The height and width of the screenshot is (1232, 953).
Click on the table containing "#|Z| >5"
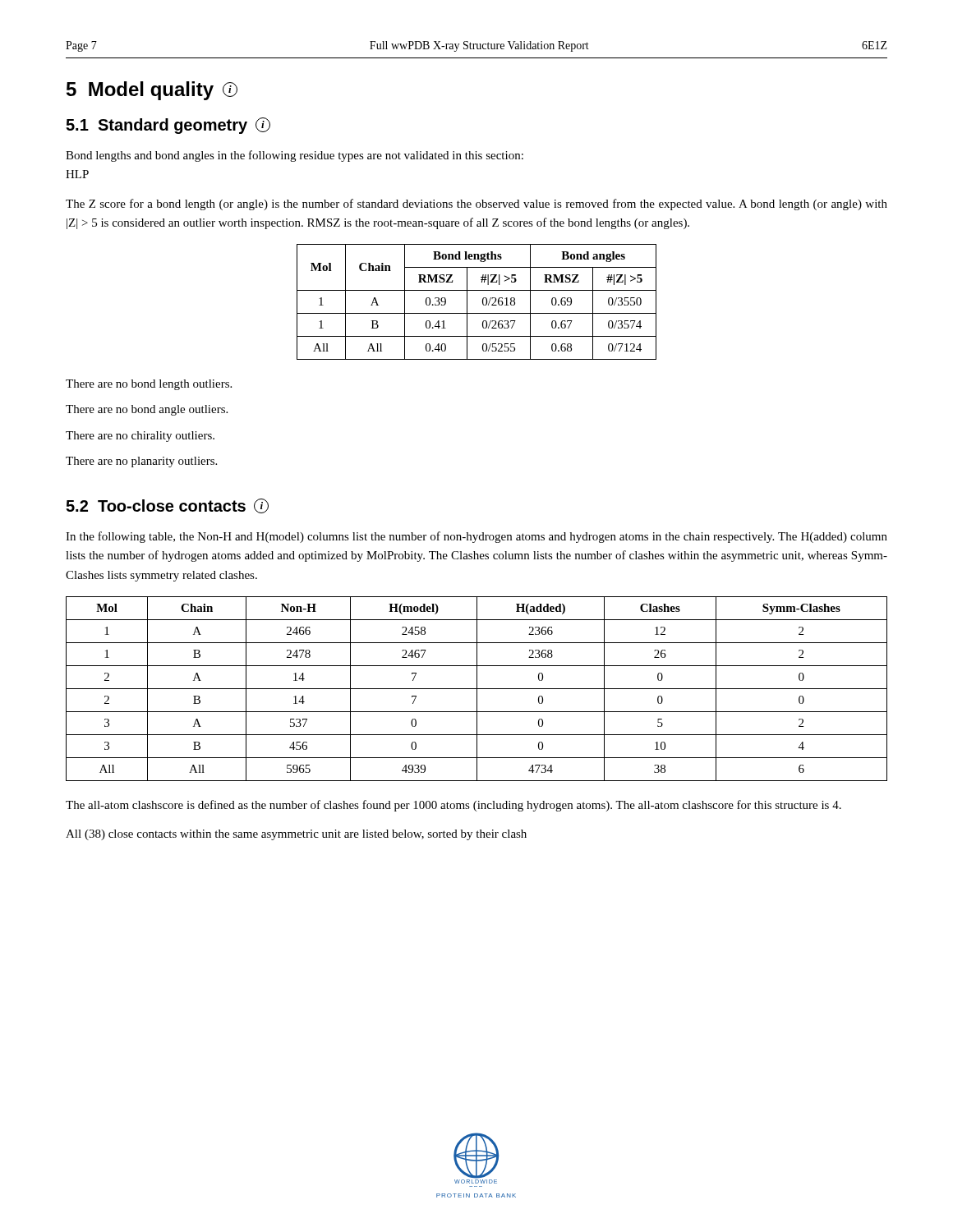tap(476, 302)
